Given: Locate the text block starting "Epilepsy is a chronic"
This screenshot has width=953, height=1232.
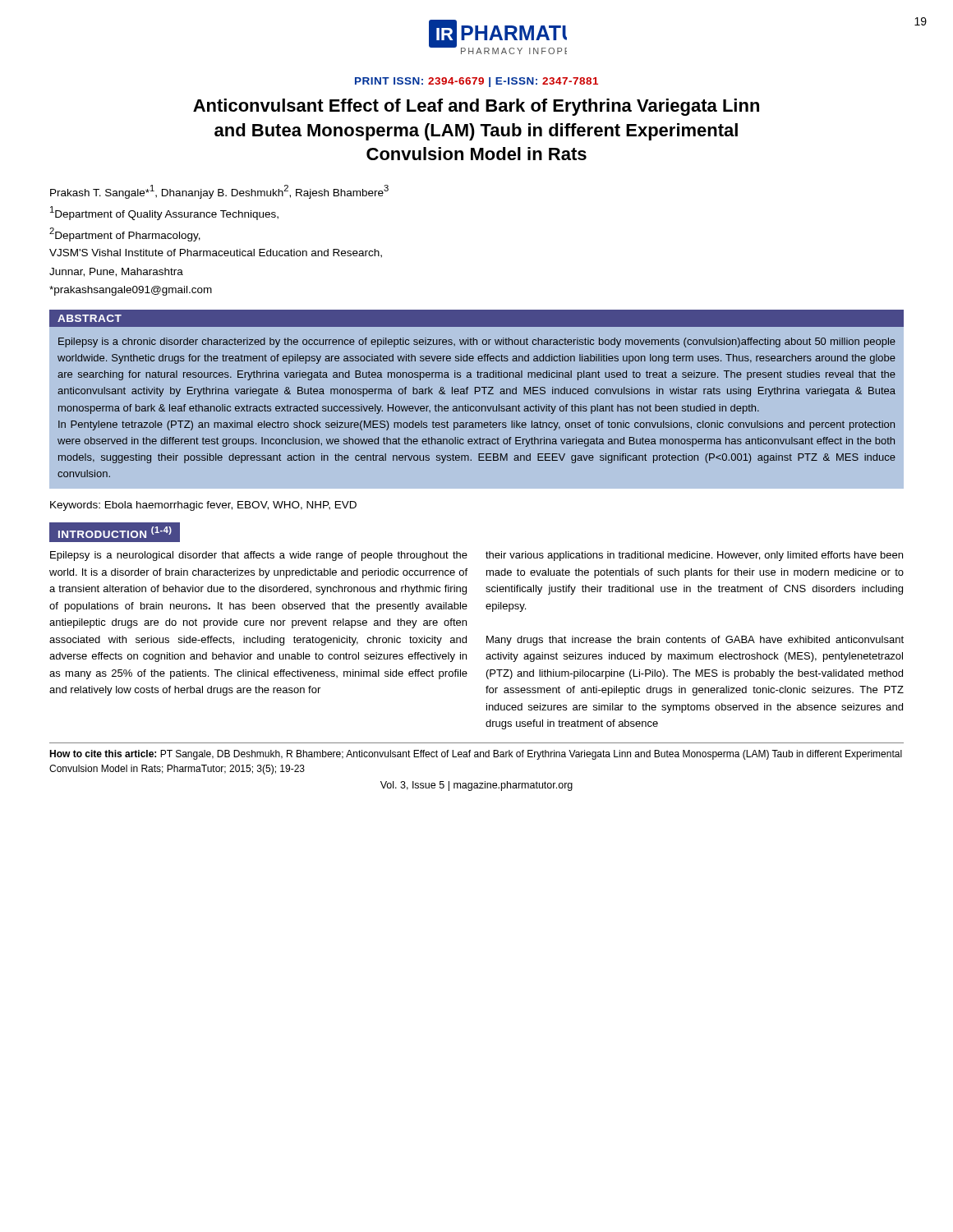Looking at the screenshot, I should click(x=476, y=407).
